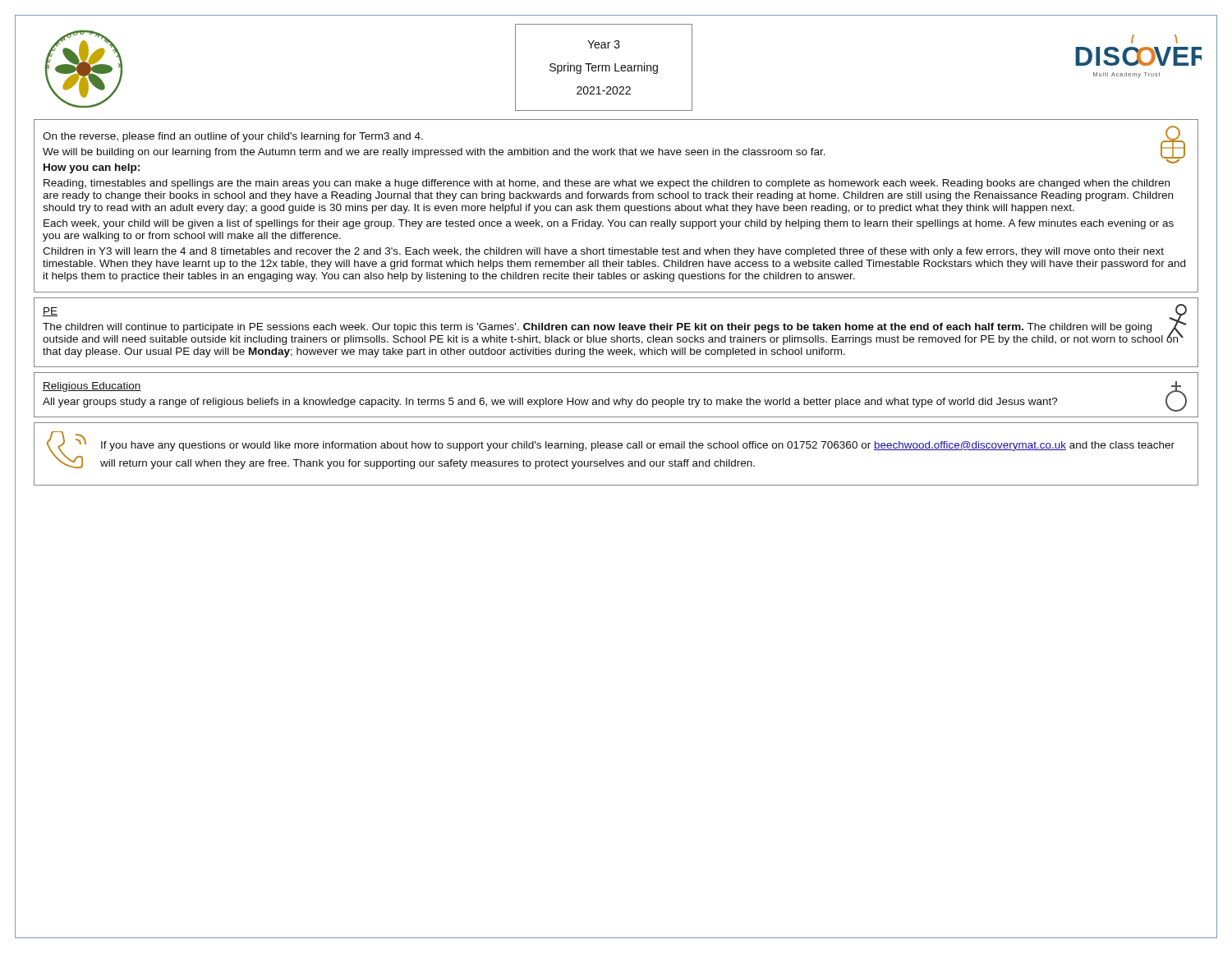This screenshot has width=1232, height=953.
Task: Where is the passage that starts "PE The children will"?
Action: point(618,330)
